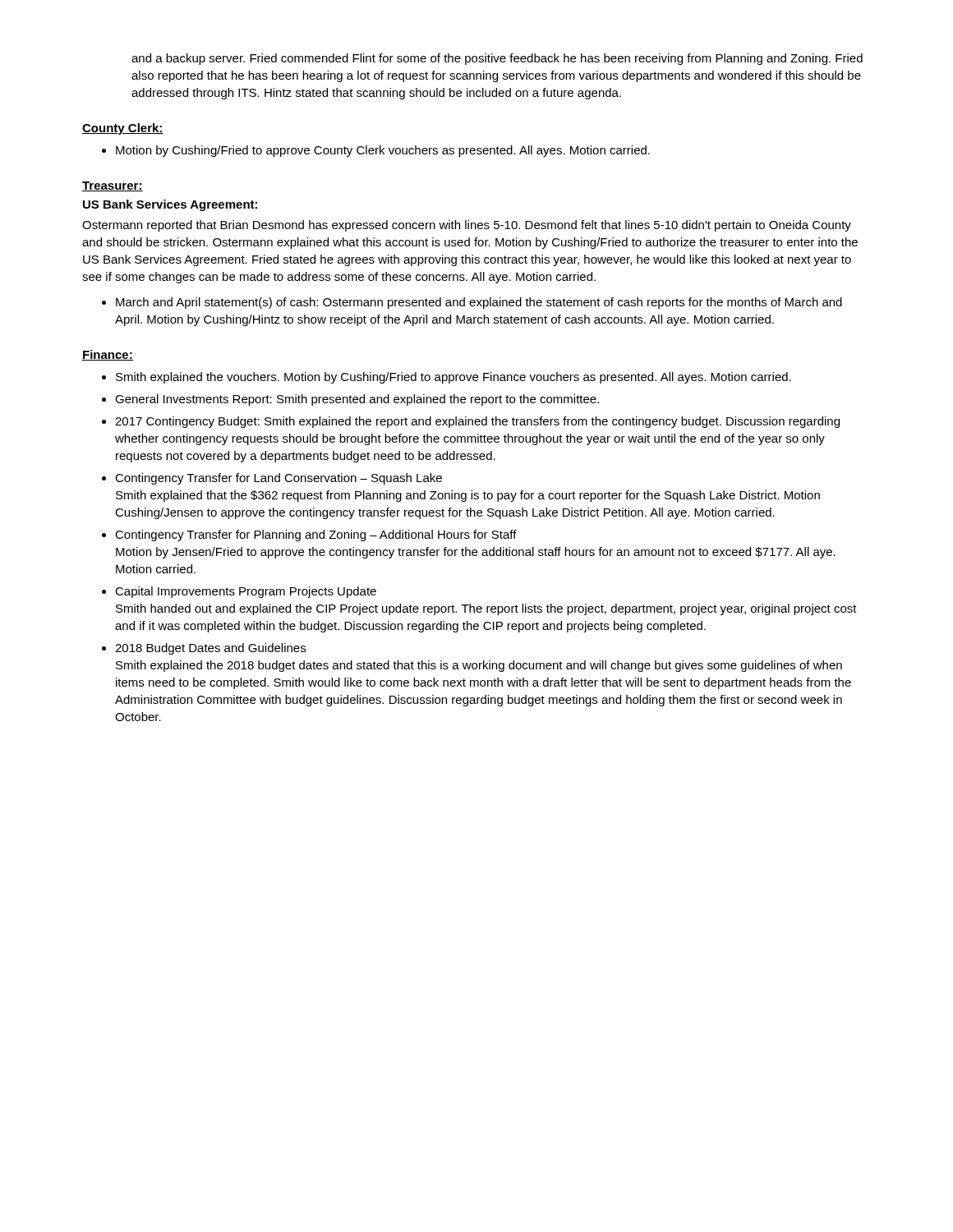Image resolution: width=953 pixels, height=1232 pixels.
Task: Point to the block beginning "Capital Improvements Program Projects Update"
Action: tap(486, 608)
